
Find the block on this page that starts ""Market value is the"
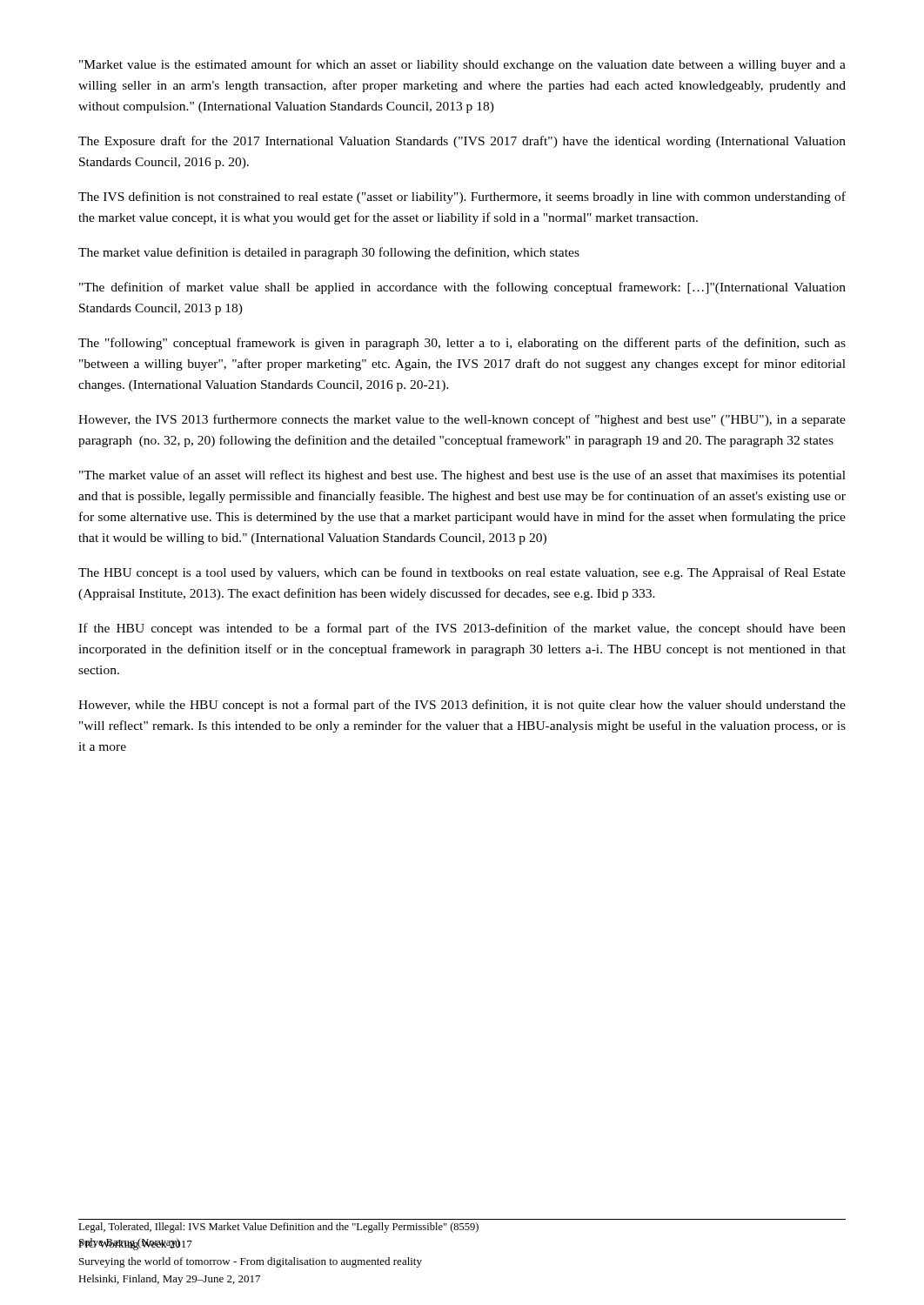[x=462, y=85]
